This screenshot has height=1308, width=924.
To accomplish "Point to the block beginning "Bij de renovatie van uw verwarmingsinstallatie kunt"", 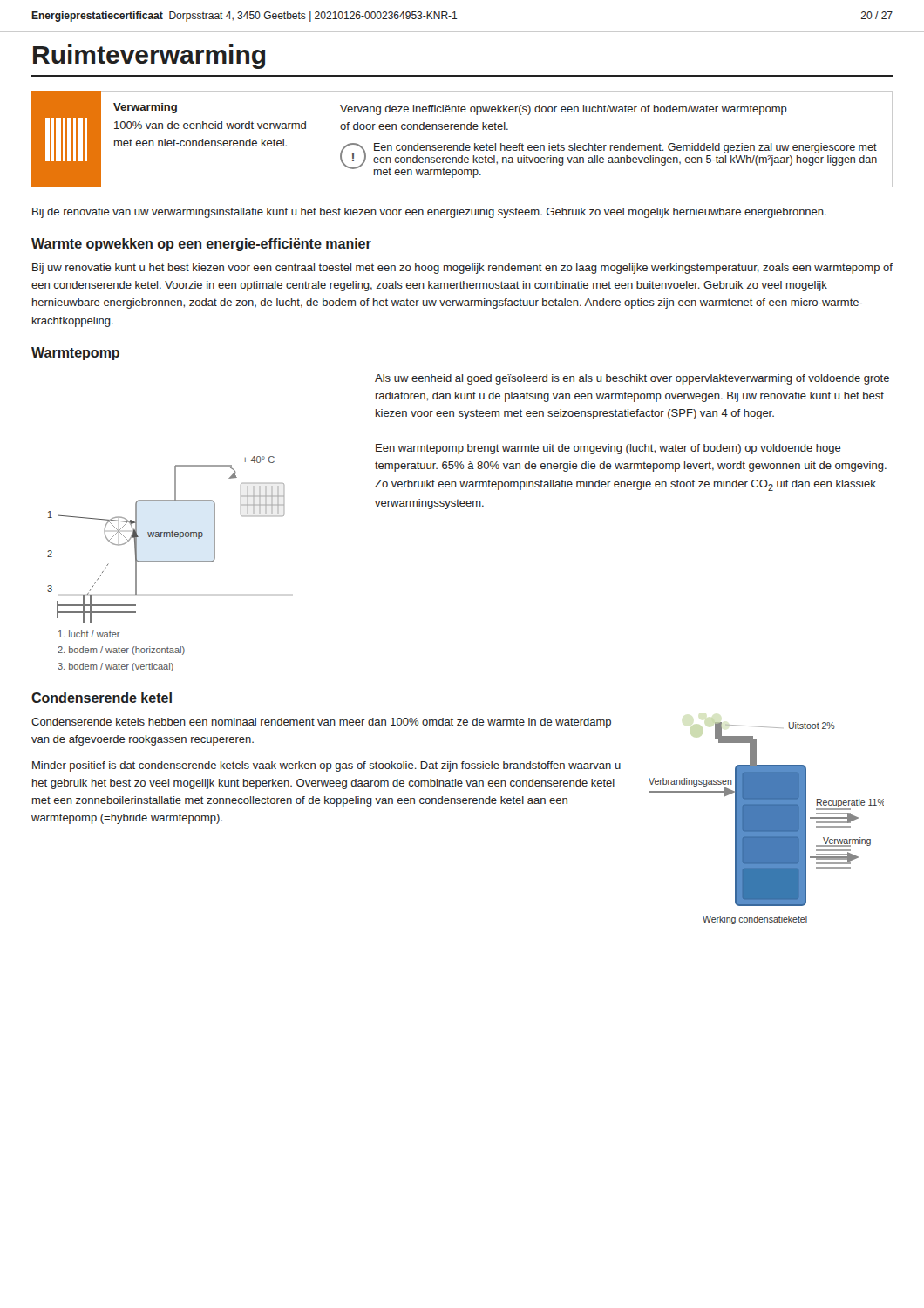I will click(x=429, y=212).
